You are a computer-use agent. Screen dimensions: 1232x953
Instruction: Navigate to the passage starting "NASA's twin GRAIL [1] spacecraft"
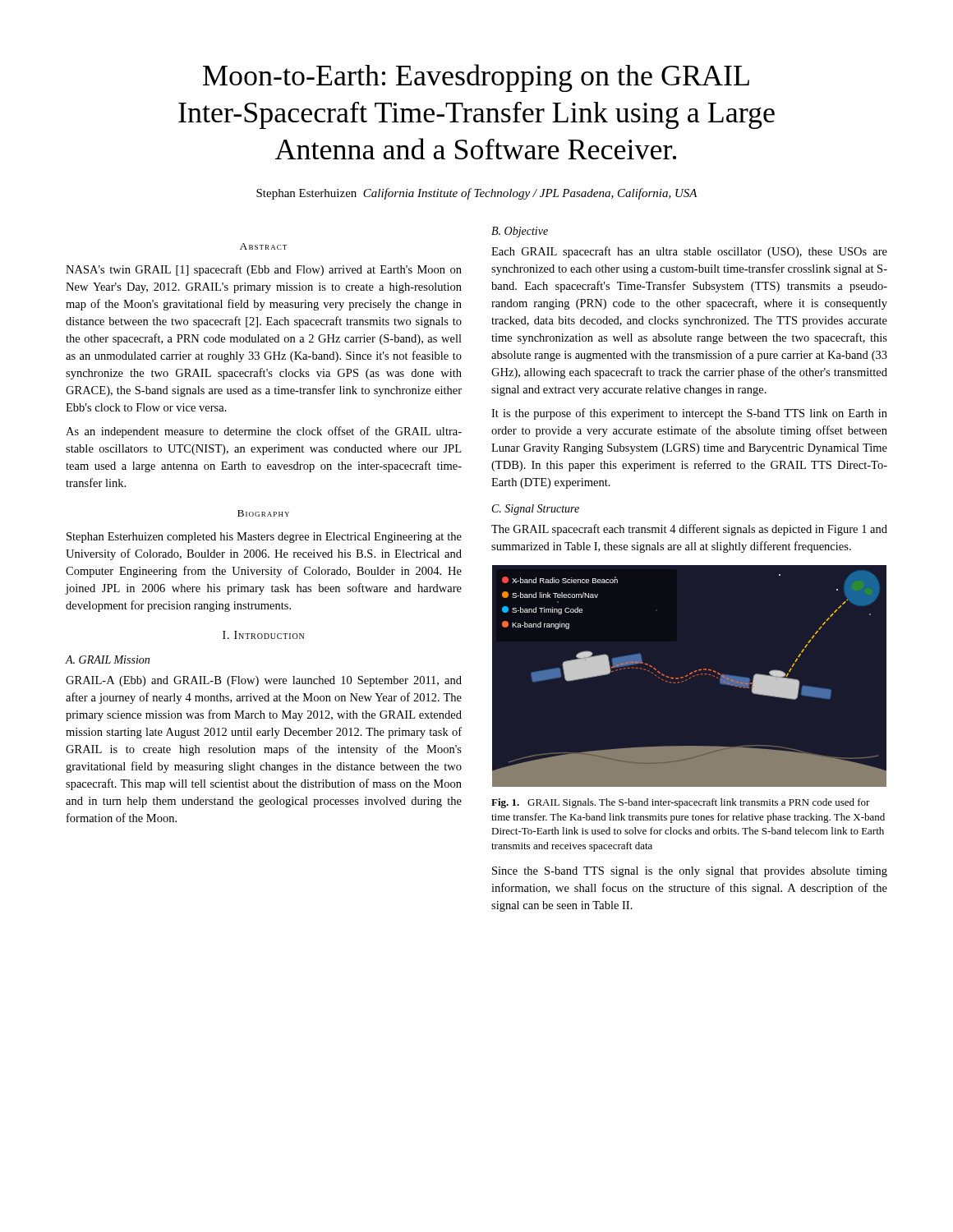[x=264, y=377]
